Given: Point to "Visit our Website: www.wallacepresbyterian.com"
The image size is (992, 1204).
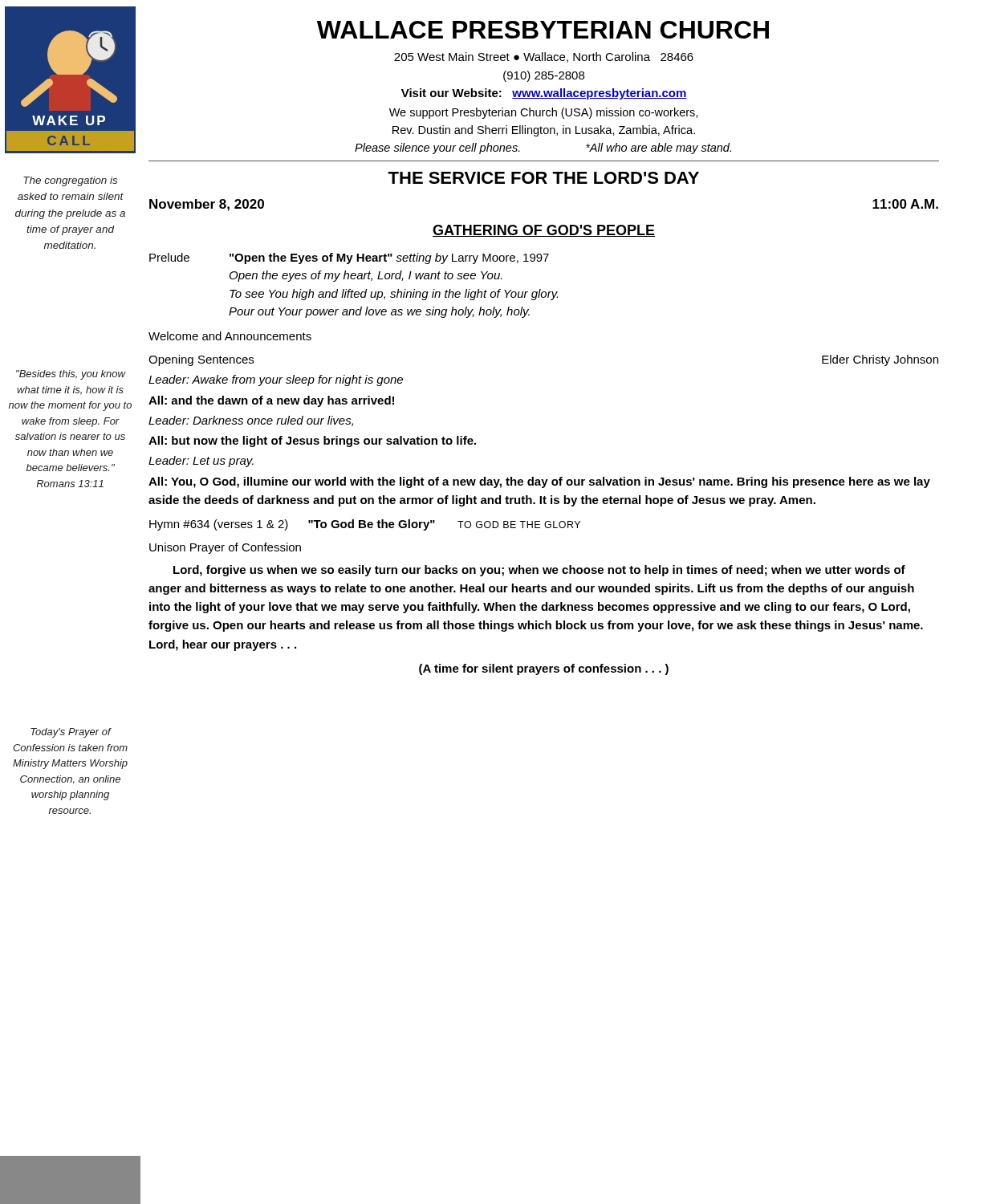Looking at the screenshot, I should [x=544, y=93].
